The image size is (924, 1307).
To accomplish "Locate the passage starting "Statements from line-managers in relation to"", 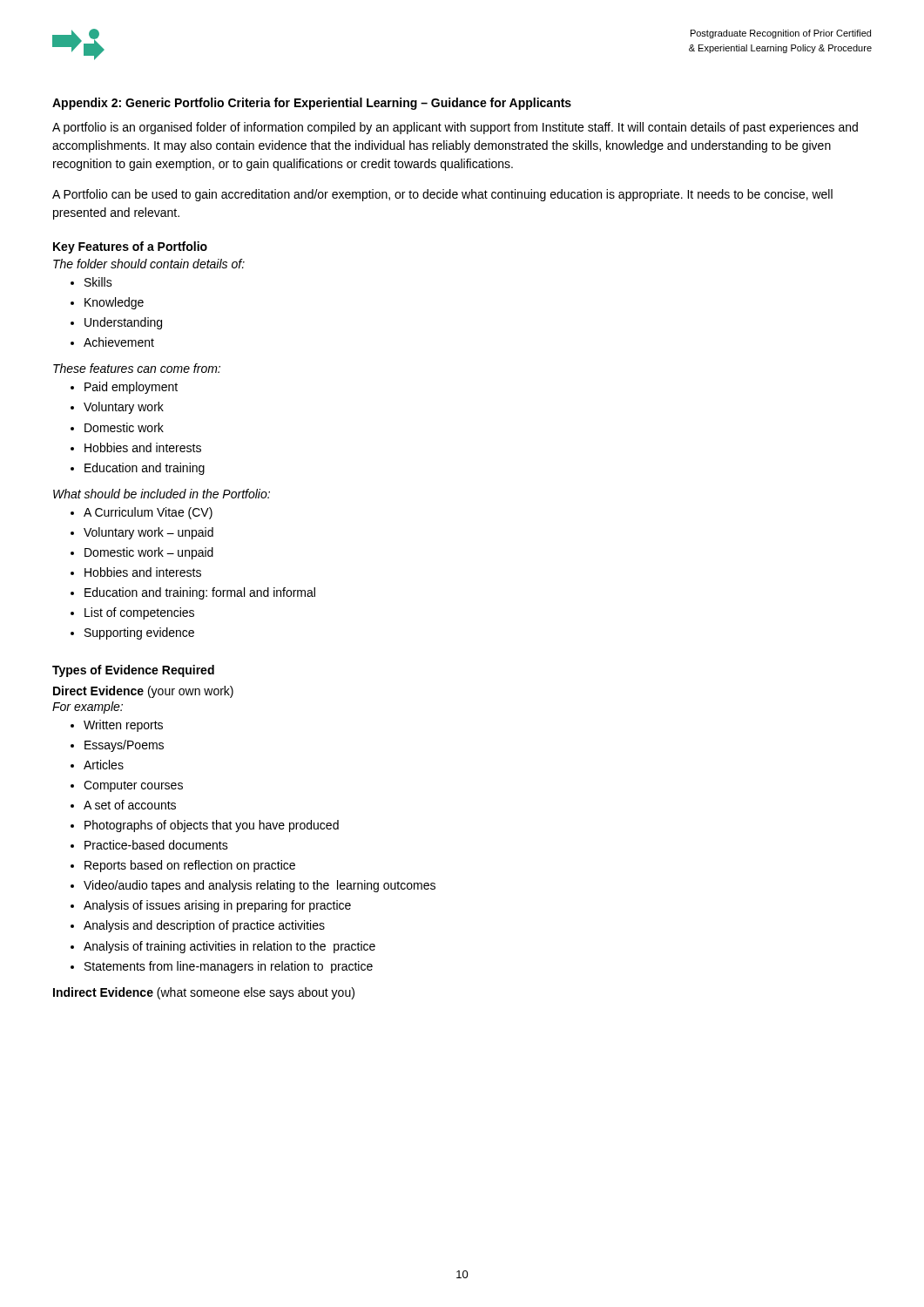I will tap(228, 966).
